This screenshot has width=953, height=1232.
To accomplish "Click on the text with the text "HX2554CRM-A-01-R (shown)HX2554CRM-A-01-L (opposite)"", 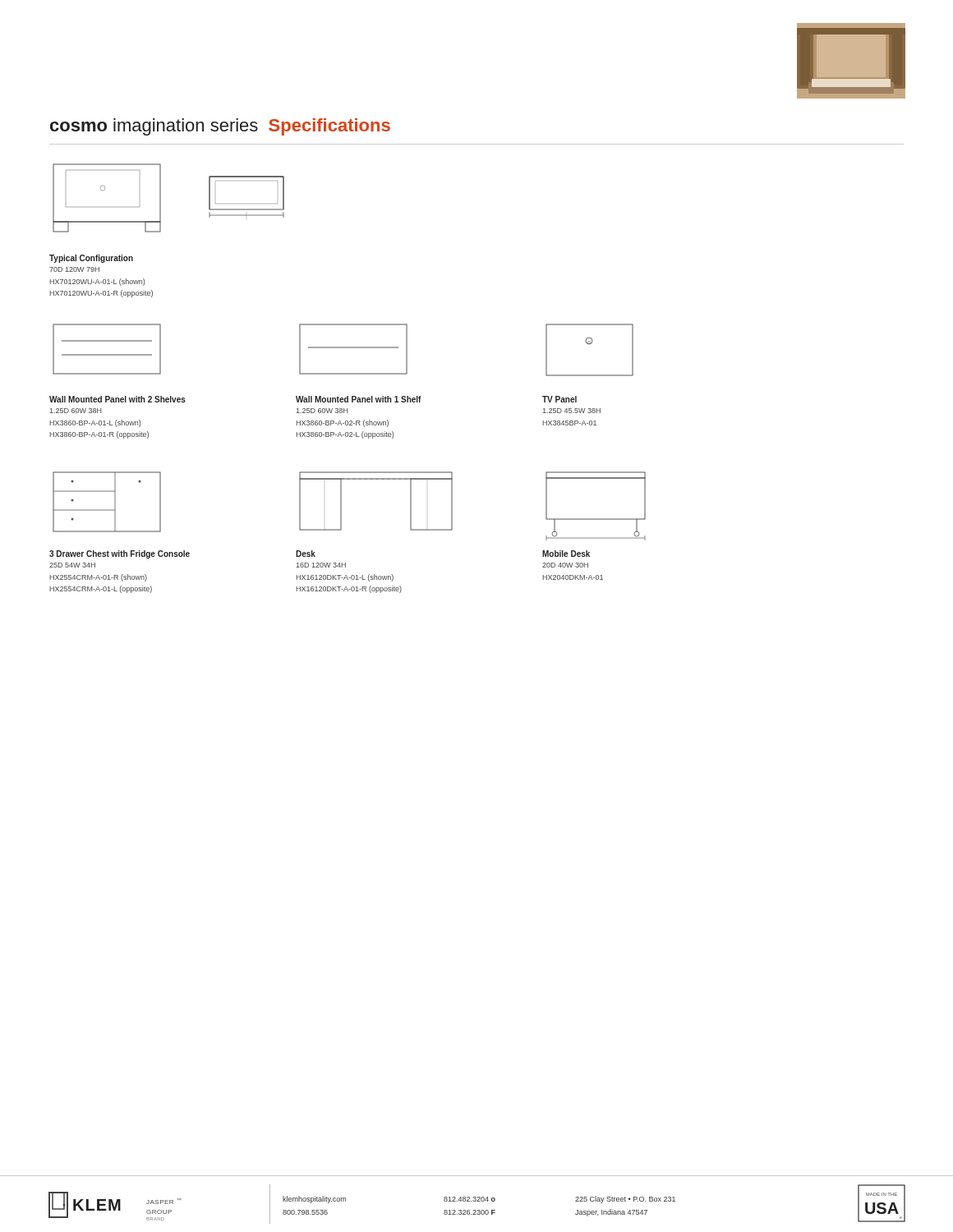I will pyautogui.click(x=101, y=583).
